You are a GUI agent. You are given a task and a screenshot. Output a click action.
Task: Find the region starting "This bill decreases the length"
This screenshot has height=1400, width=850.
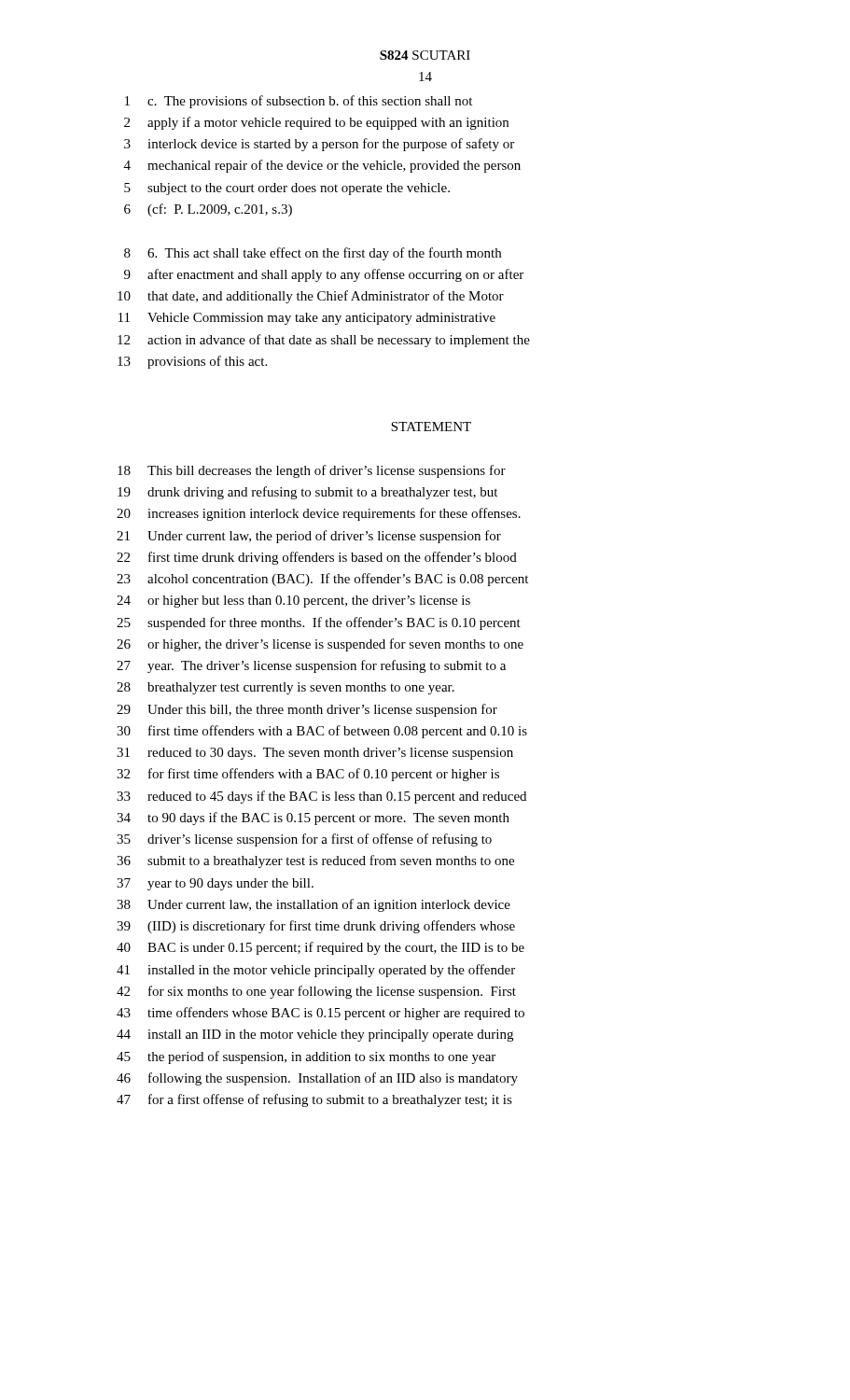coord(326,470)
